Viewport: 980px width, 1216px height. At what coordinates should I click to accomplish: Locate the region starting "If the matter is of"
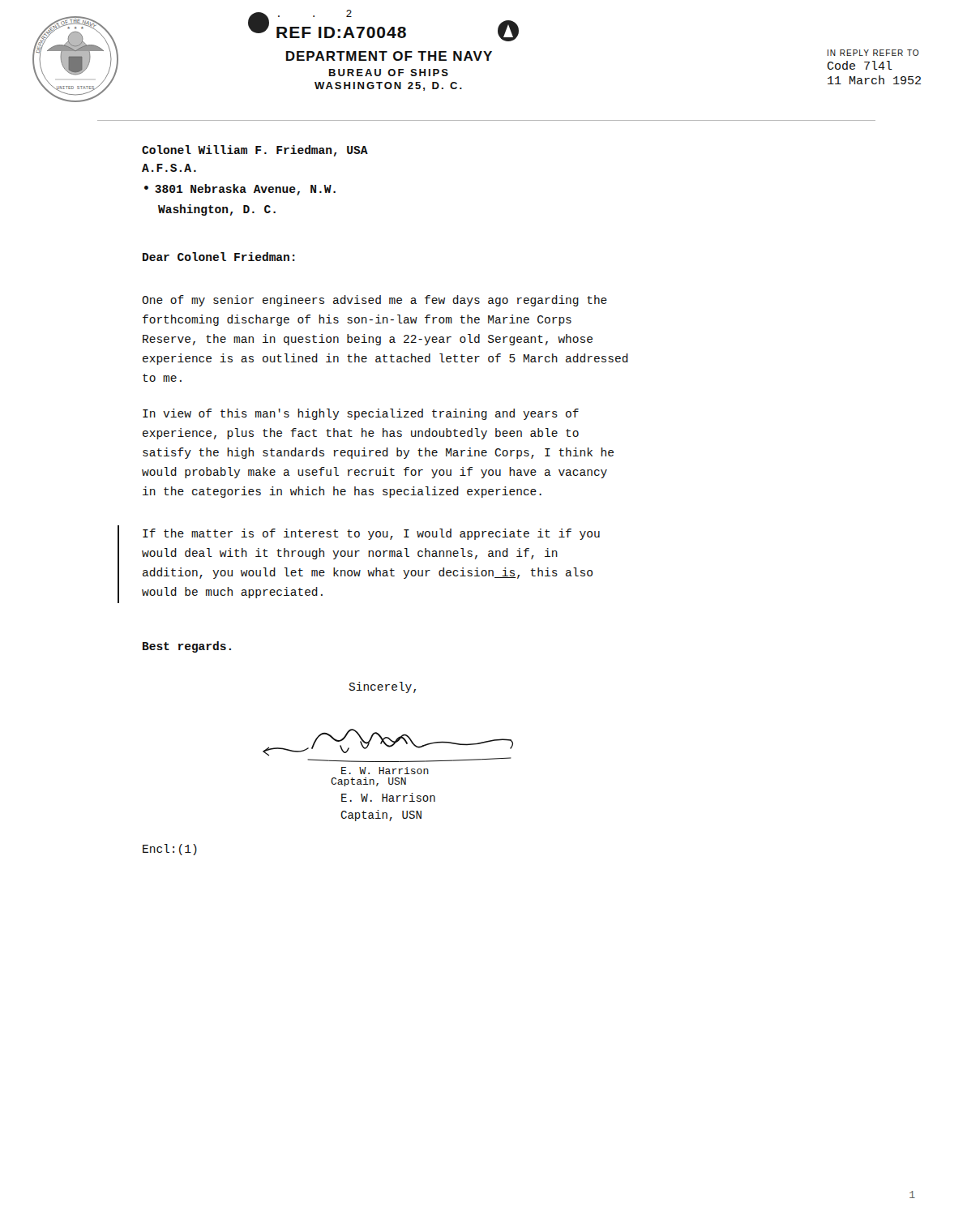pyautogui.click(x=371, y=563)
